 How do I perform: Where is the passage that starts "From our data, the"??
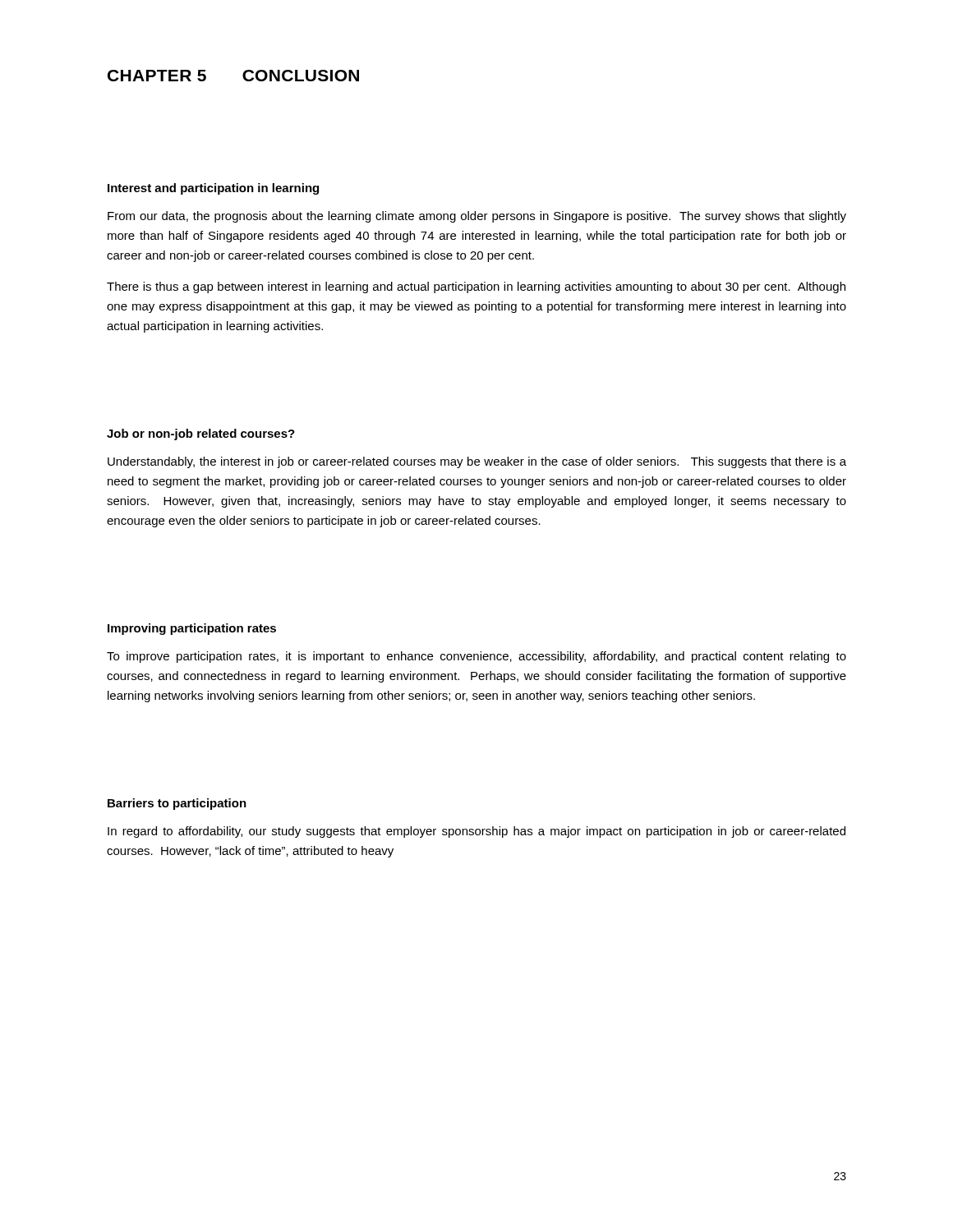pos(476,235)
